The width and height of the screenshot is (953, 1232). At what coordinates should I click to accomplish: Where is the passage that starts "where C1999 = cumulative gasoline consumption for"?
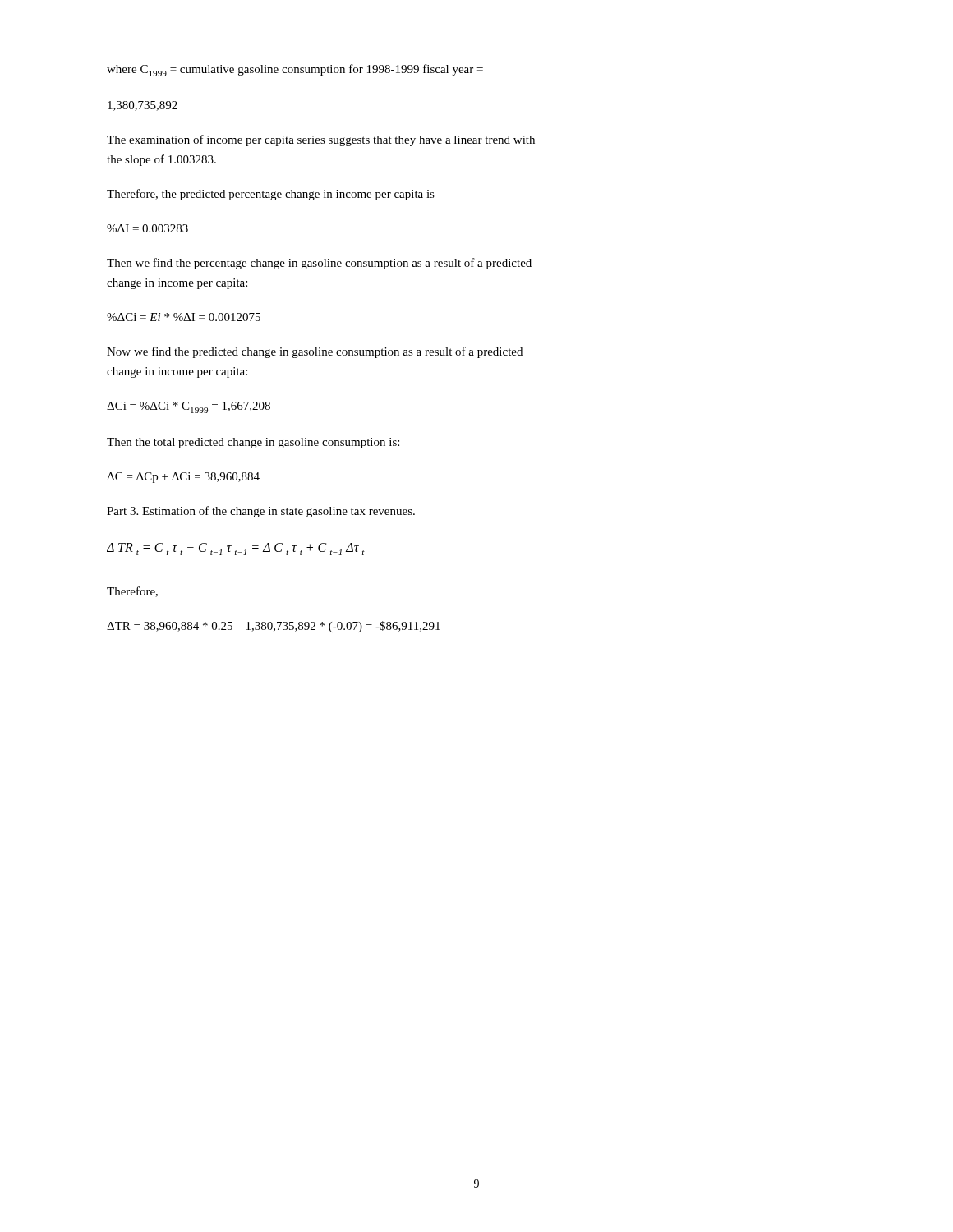tap(295, 70)
